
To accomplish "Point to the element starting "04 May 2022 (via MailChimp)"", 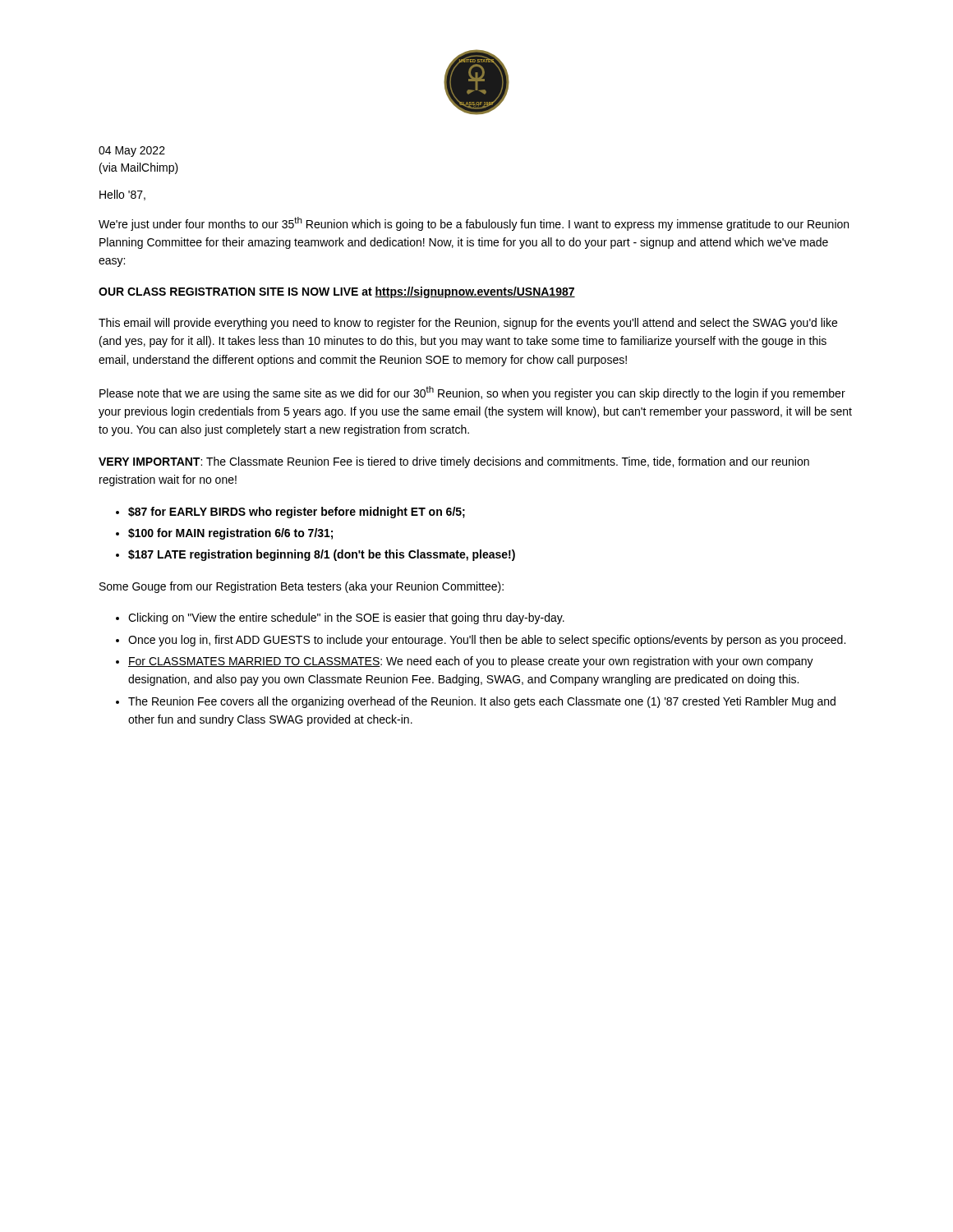I will coord(139,159).
